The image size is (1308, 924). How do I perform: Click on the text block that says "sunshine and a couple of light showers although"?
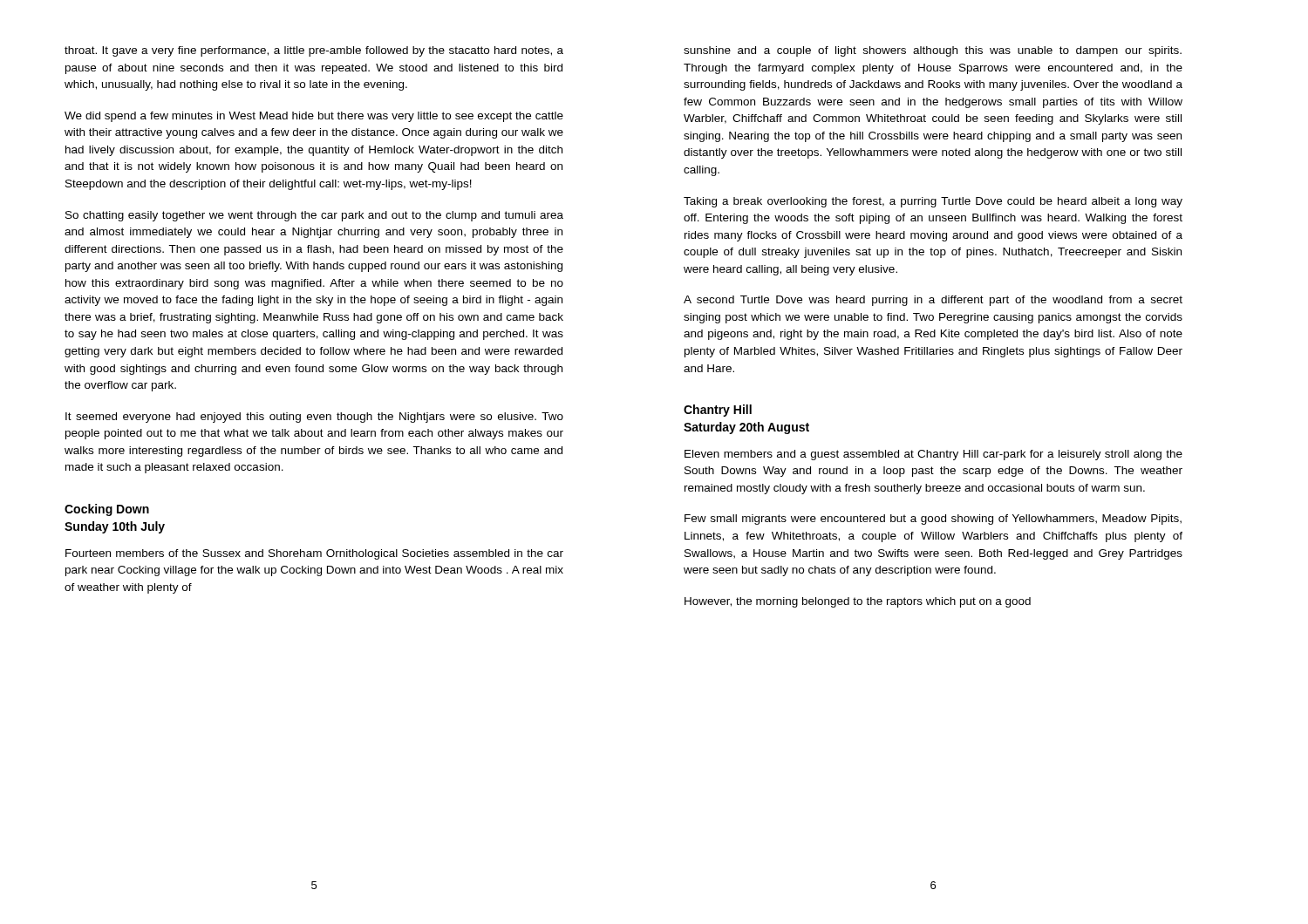(933, 110)
